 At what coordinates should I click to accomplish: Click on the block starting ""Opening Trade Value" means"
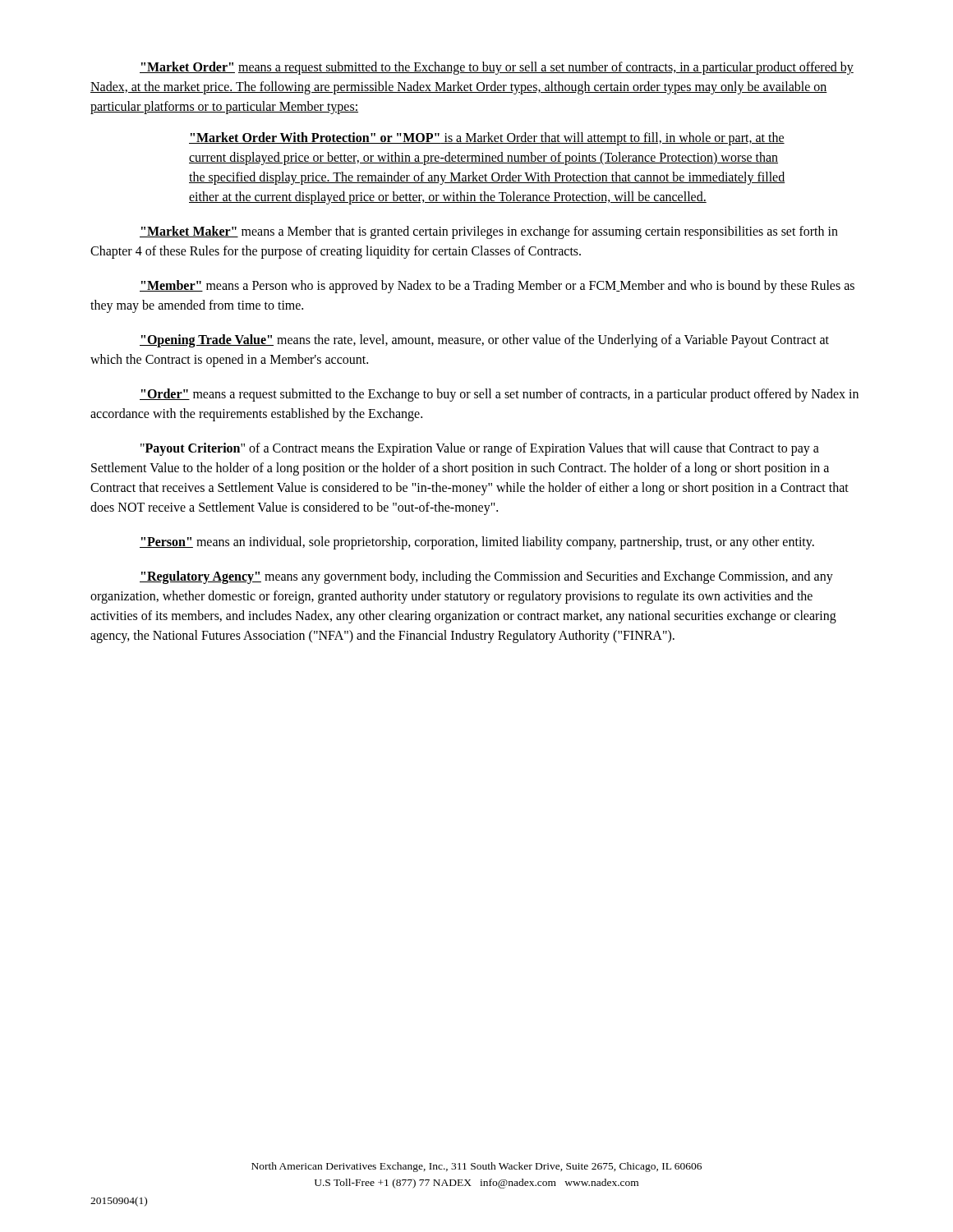coord(476,350)
